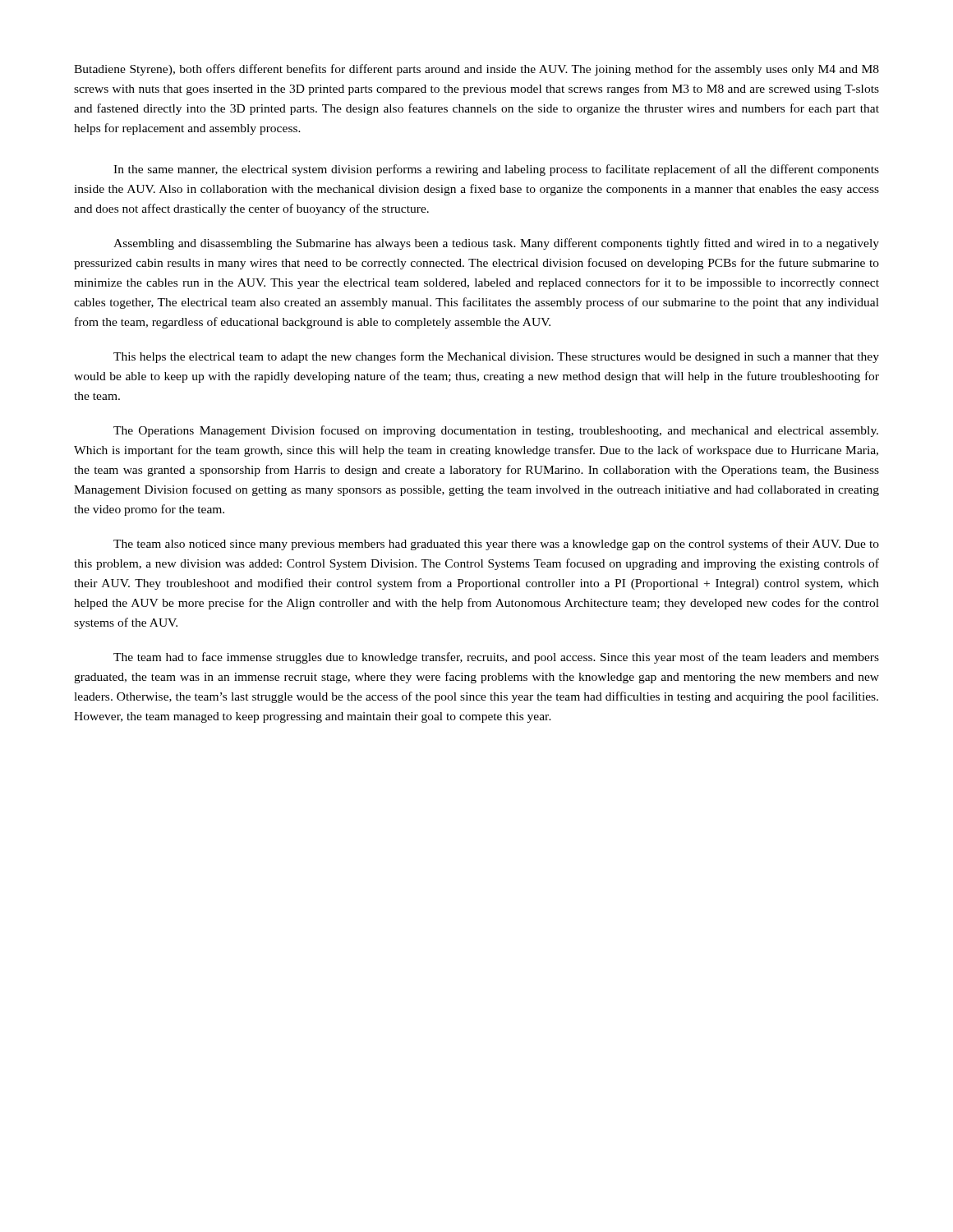Locate the element starting "Butadiene Styrene), both"
This screenshot has width=953, height=1232.
coord(476,98)
